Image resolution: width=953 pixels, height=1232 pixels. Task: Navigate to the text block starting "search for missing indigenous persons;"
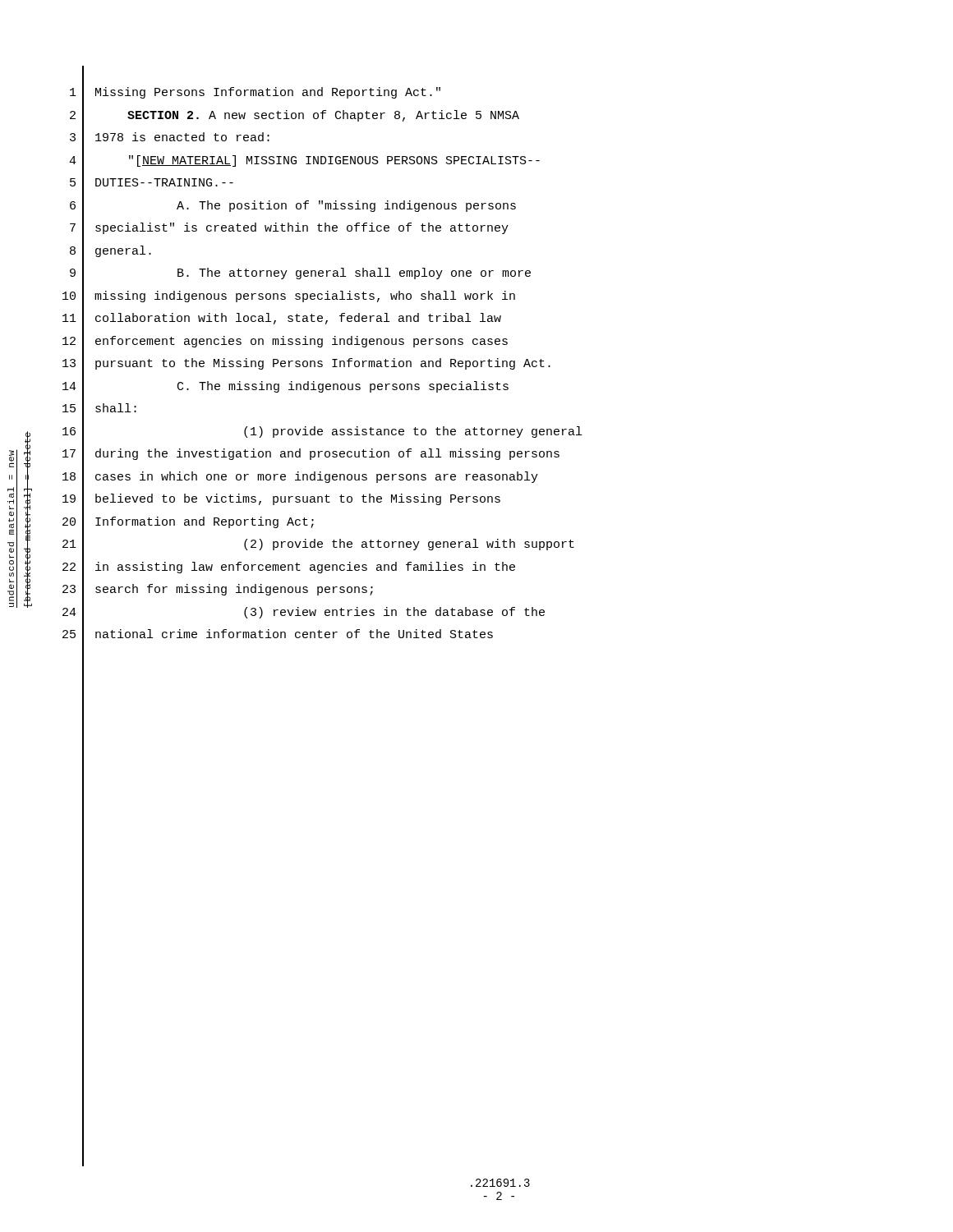(235, 590)
